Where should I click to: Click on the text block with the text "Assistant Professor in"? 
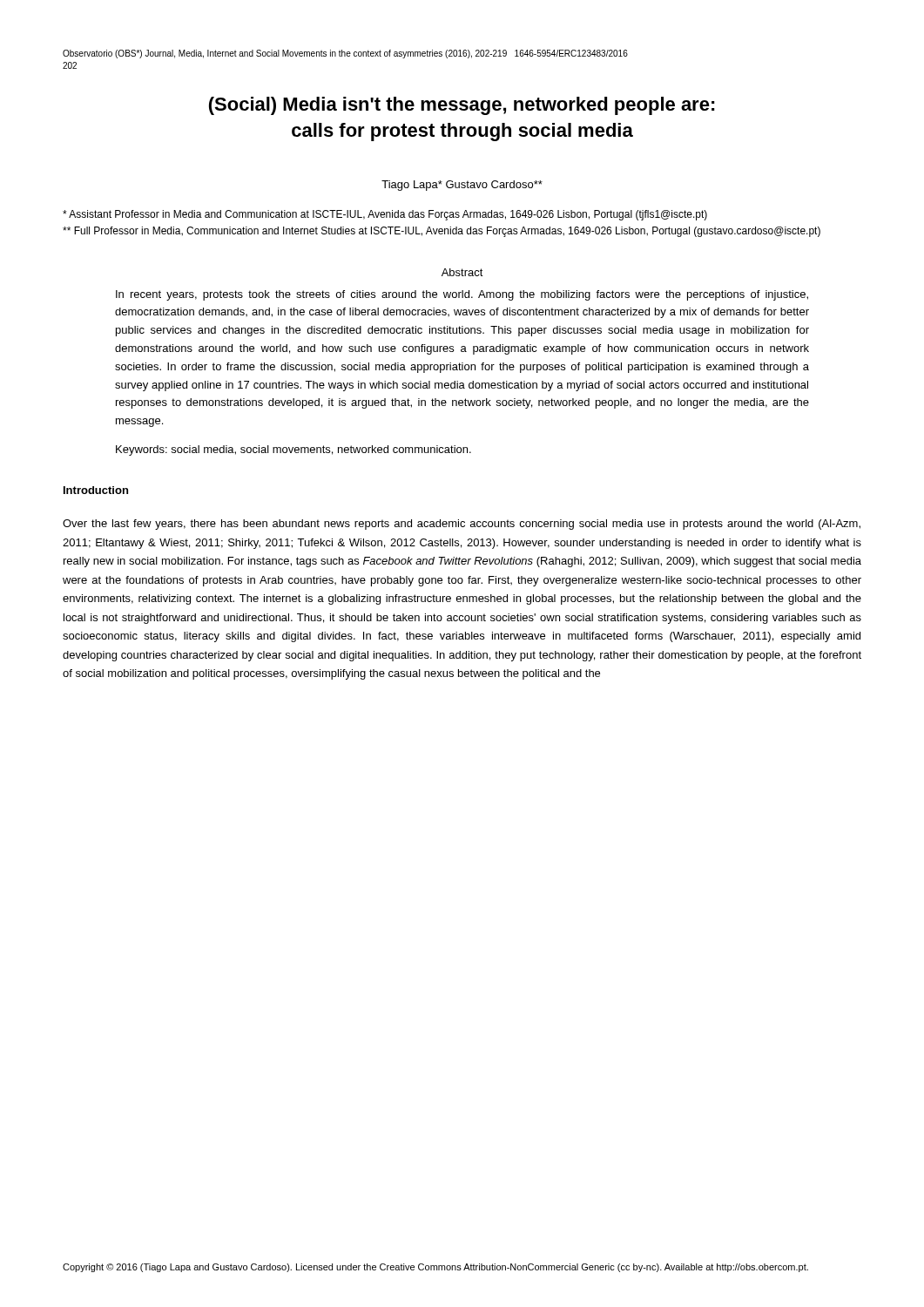(x=442, y=223)
